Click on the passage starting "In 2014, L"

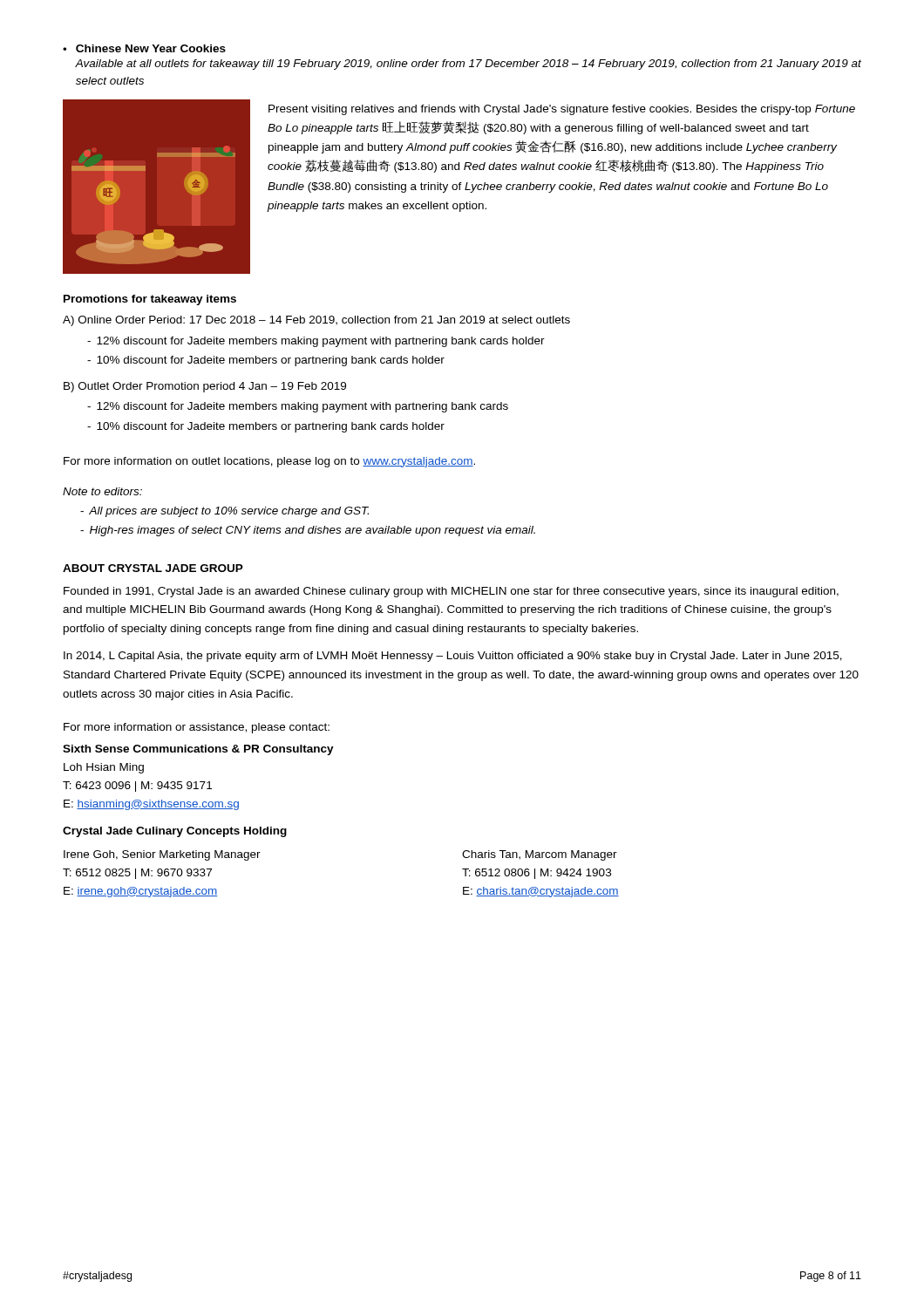pos(461,675)
